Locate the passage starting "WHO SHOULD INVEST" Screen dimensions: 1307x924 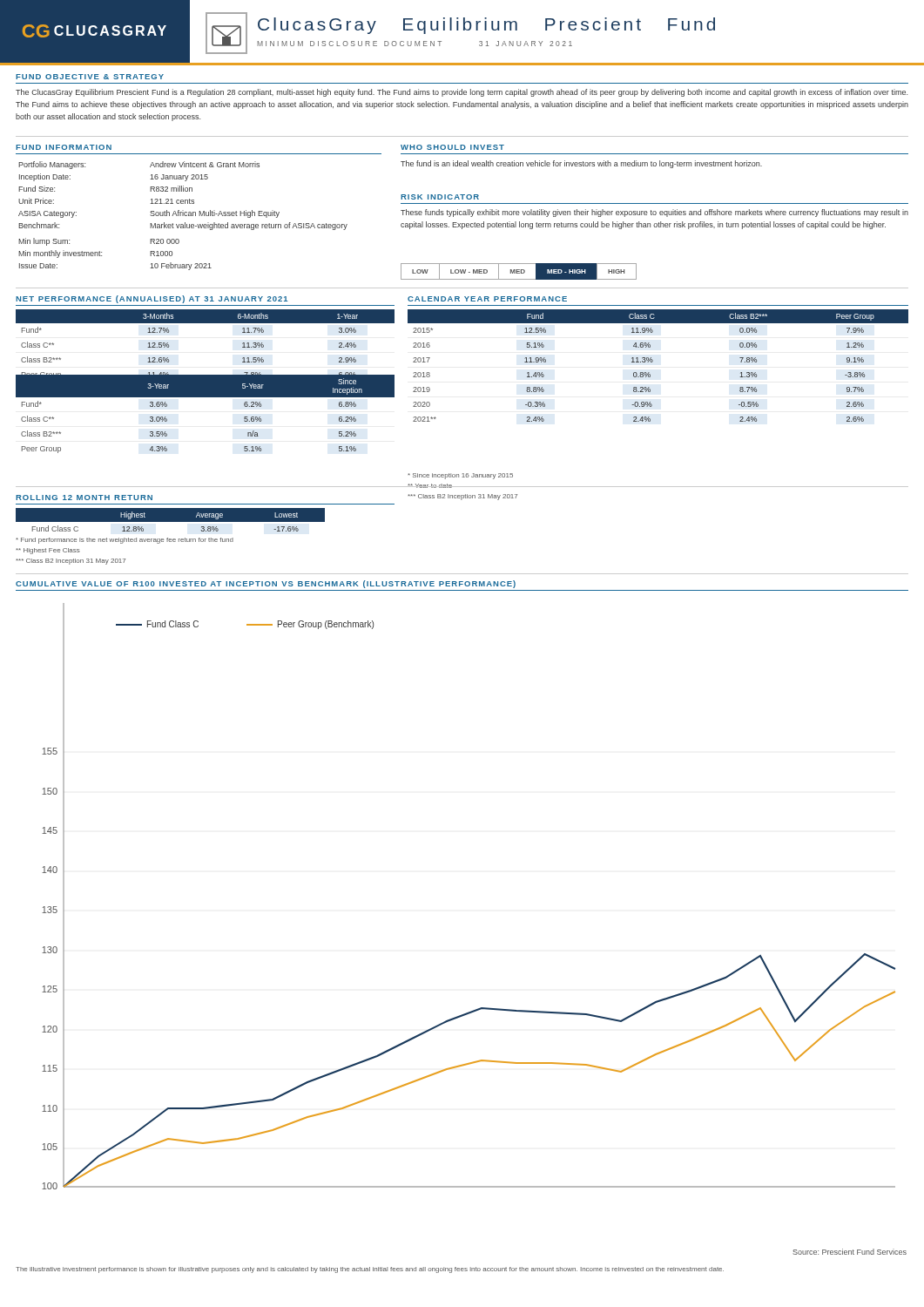pyautogui.click(x=654, y=148)
